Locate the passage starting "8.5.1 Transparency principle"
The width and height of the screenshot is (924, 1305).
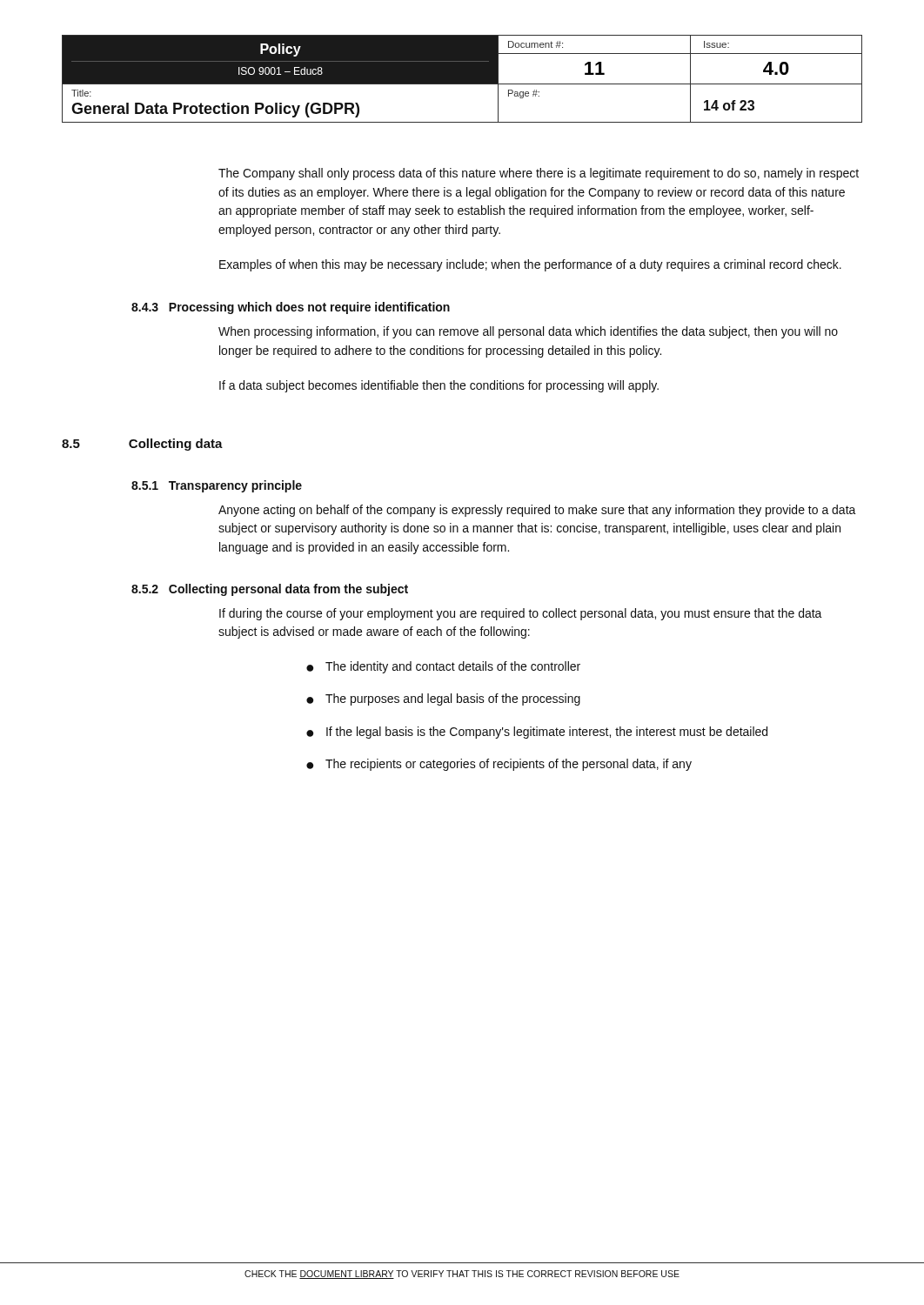(217, 485)
